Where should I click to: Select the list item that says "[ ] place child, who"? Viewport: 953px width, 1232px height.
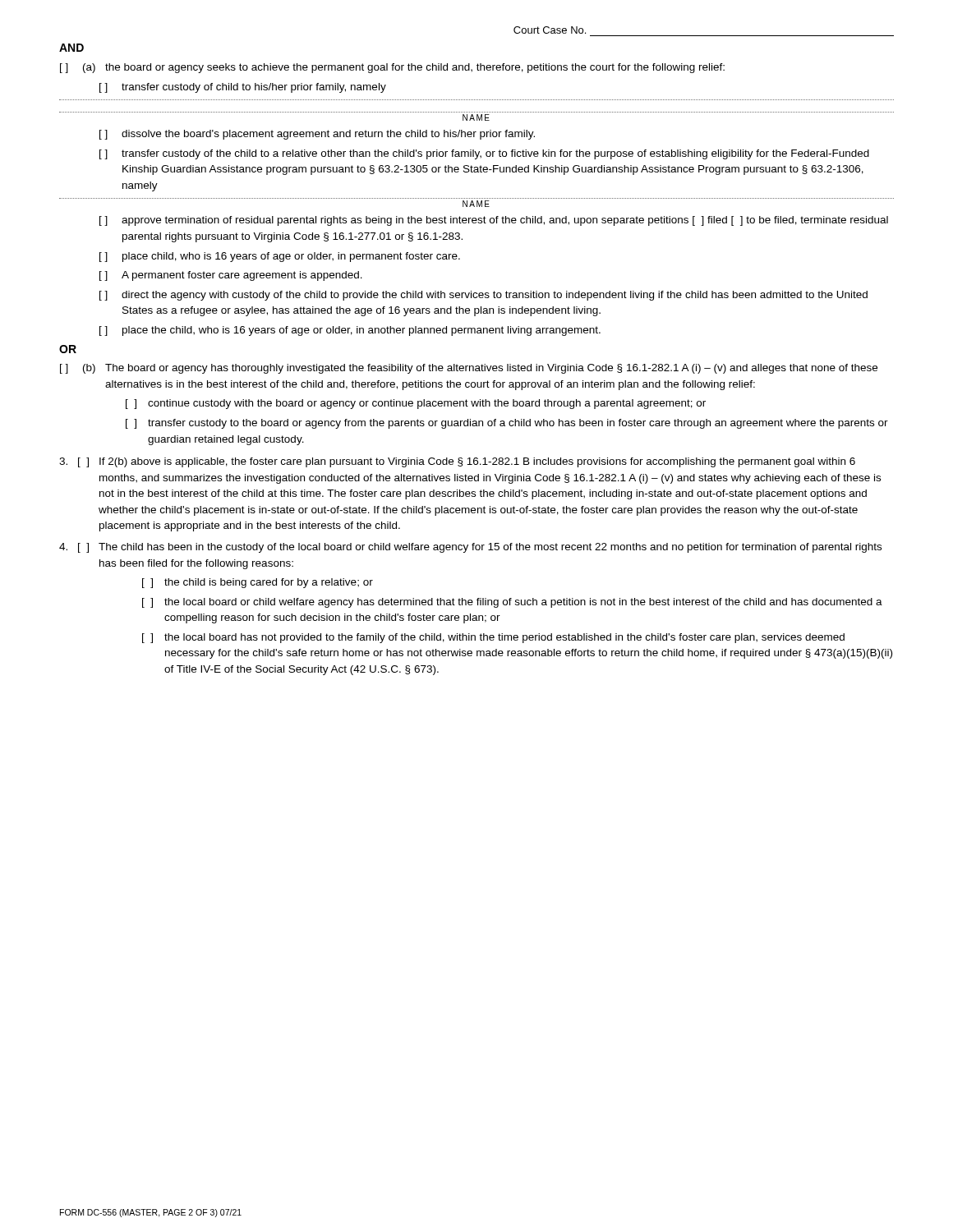click(280, 257)
